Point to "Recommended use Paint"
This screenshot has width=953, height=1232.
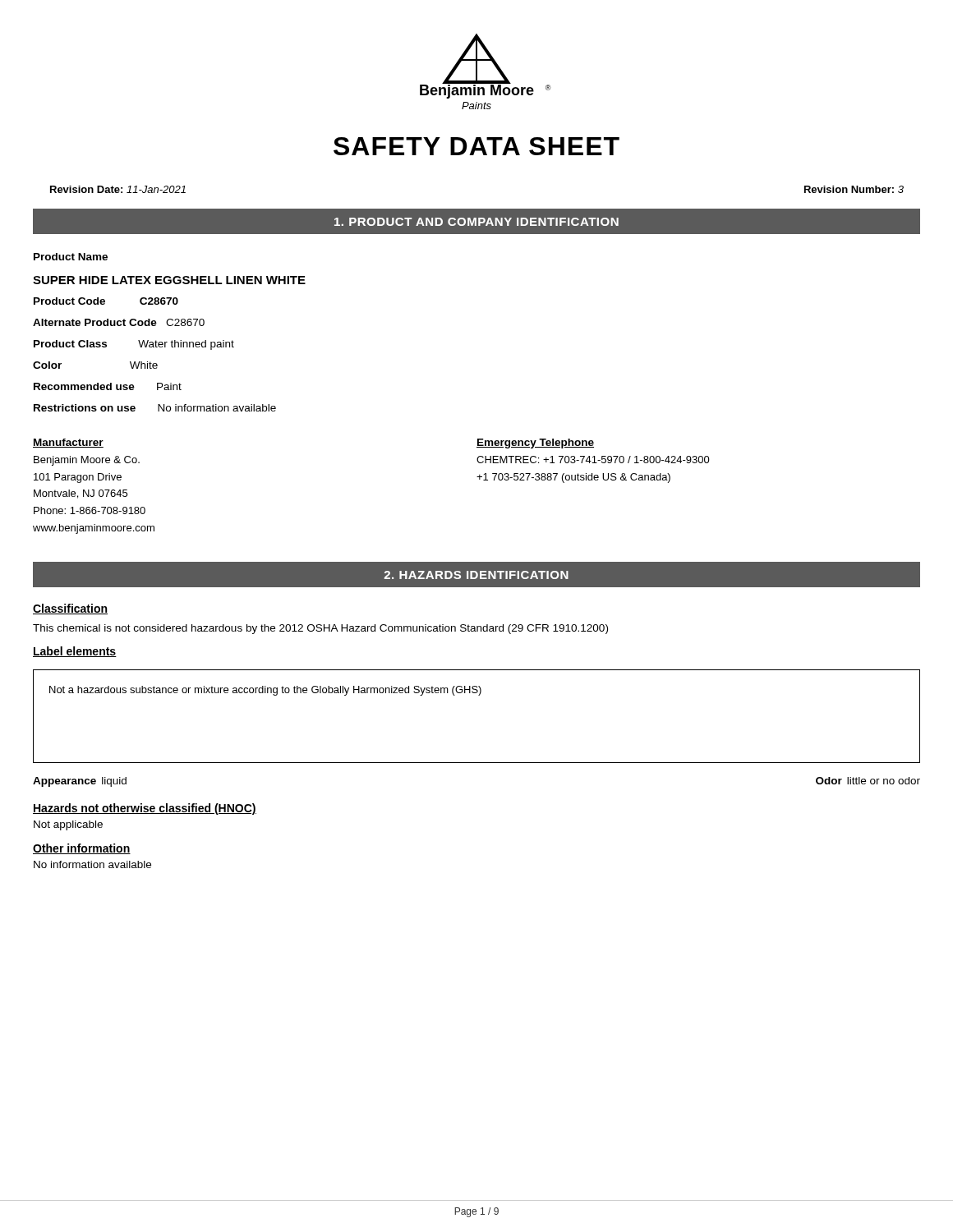(107, 386)
